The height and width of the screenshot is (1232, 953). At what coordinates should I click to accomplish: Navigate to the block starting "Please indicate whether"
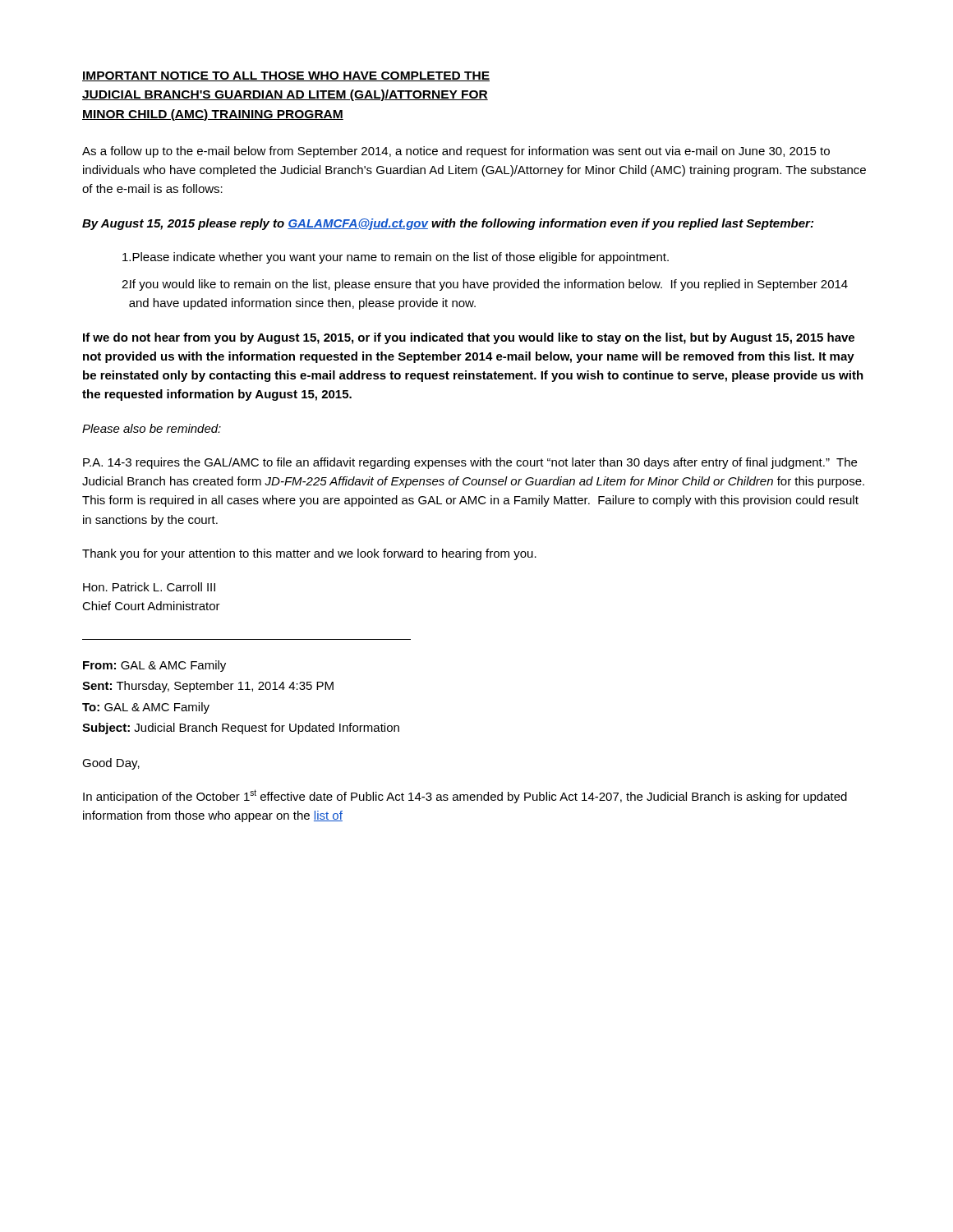click(376, 257)
